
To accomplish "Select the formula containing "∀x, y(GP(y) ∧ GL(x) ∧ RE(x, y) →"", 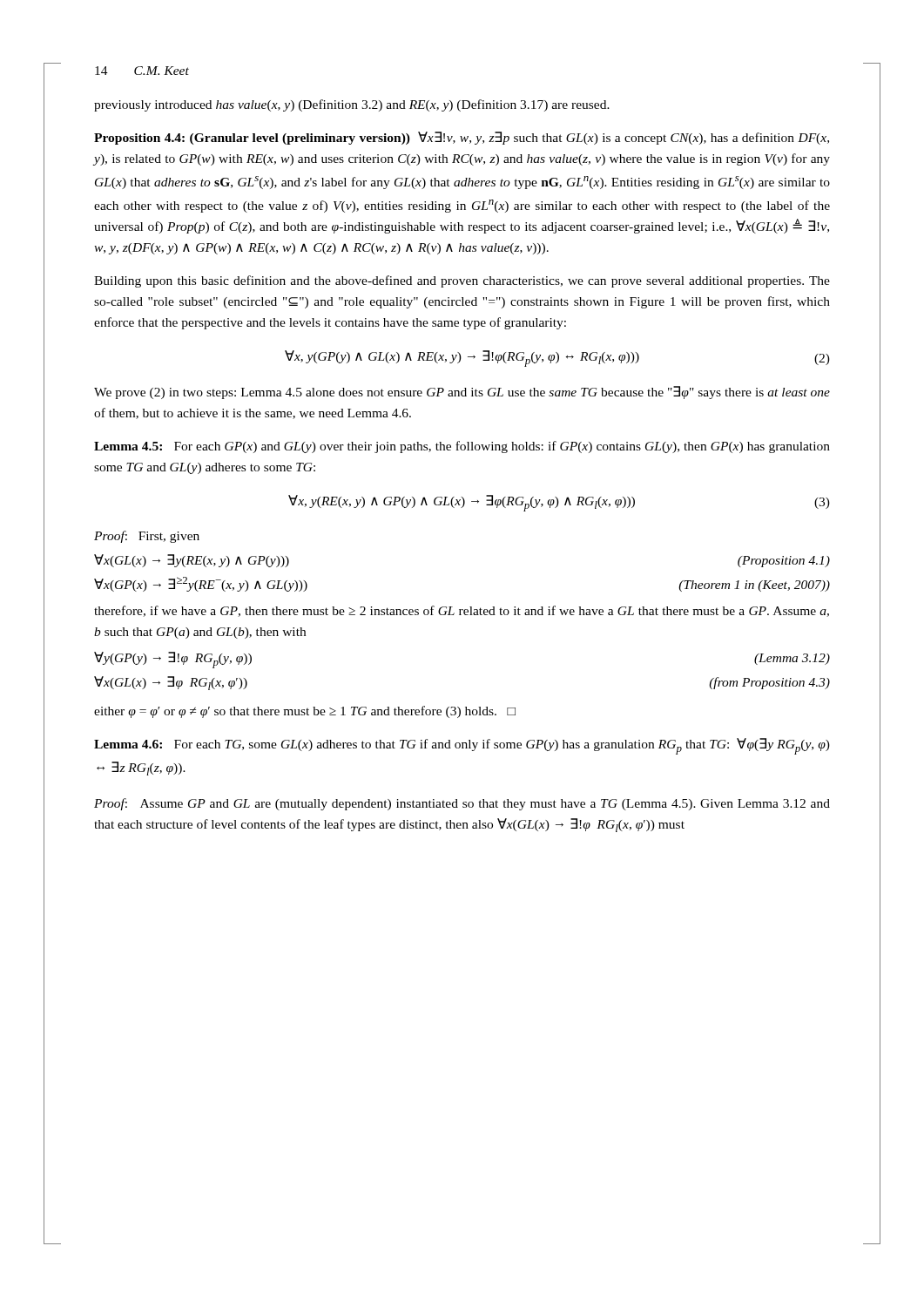I will click(557, 358).
